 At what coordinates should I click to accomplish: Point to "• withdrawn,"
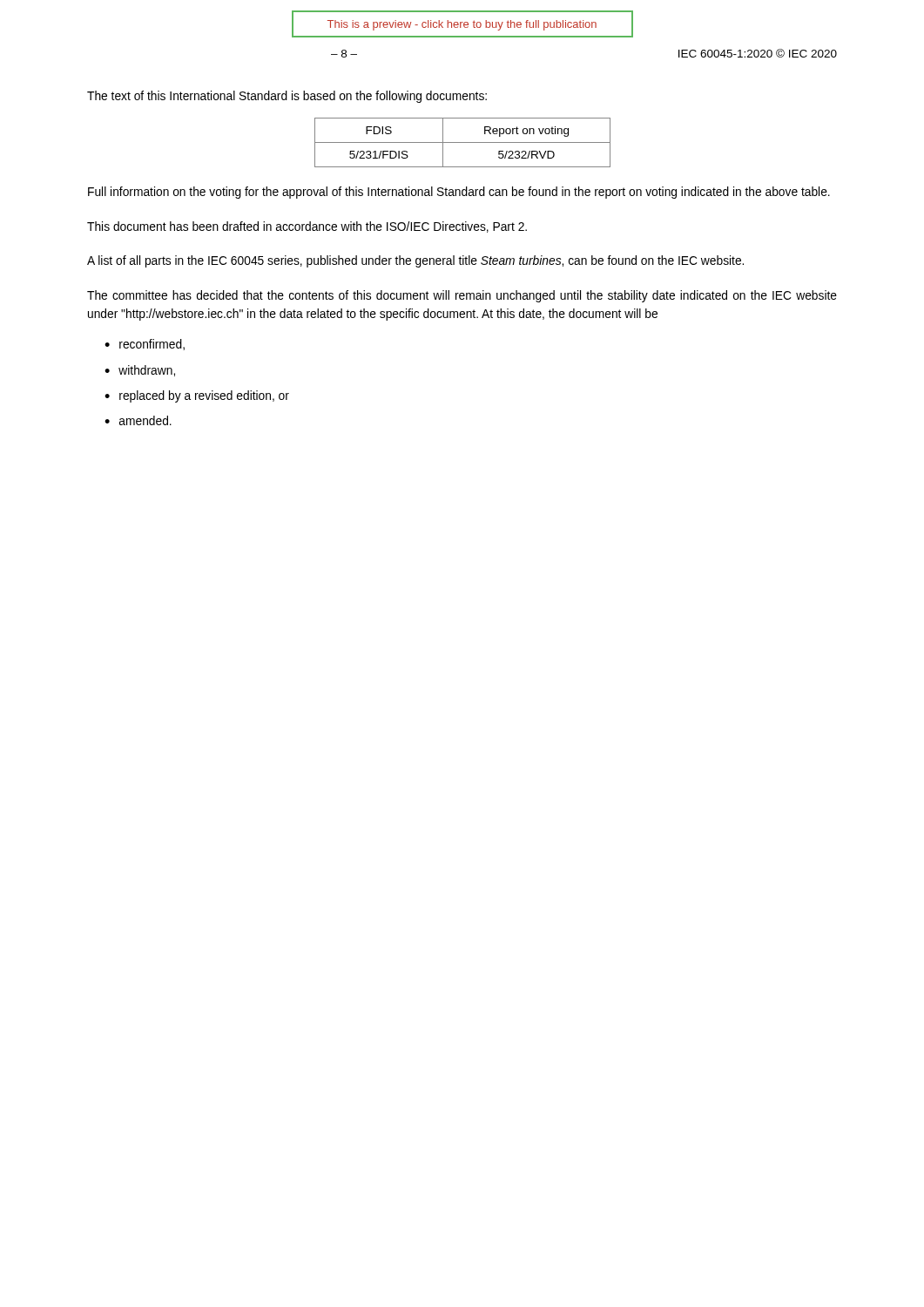click(x=140, y=371)
